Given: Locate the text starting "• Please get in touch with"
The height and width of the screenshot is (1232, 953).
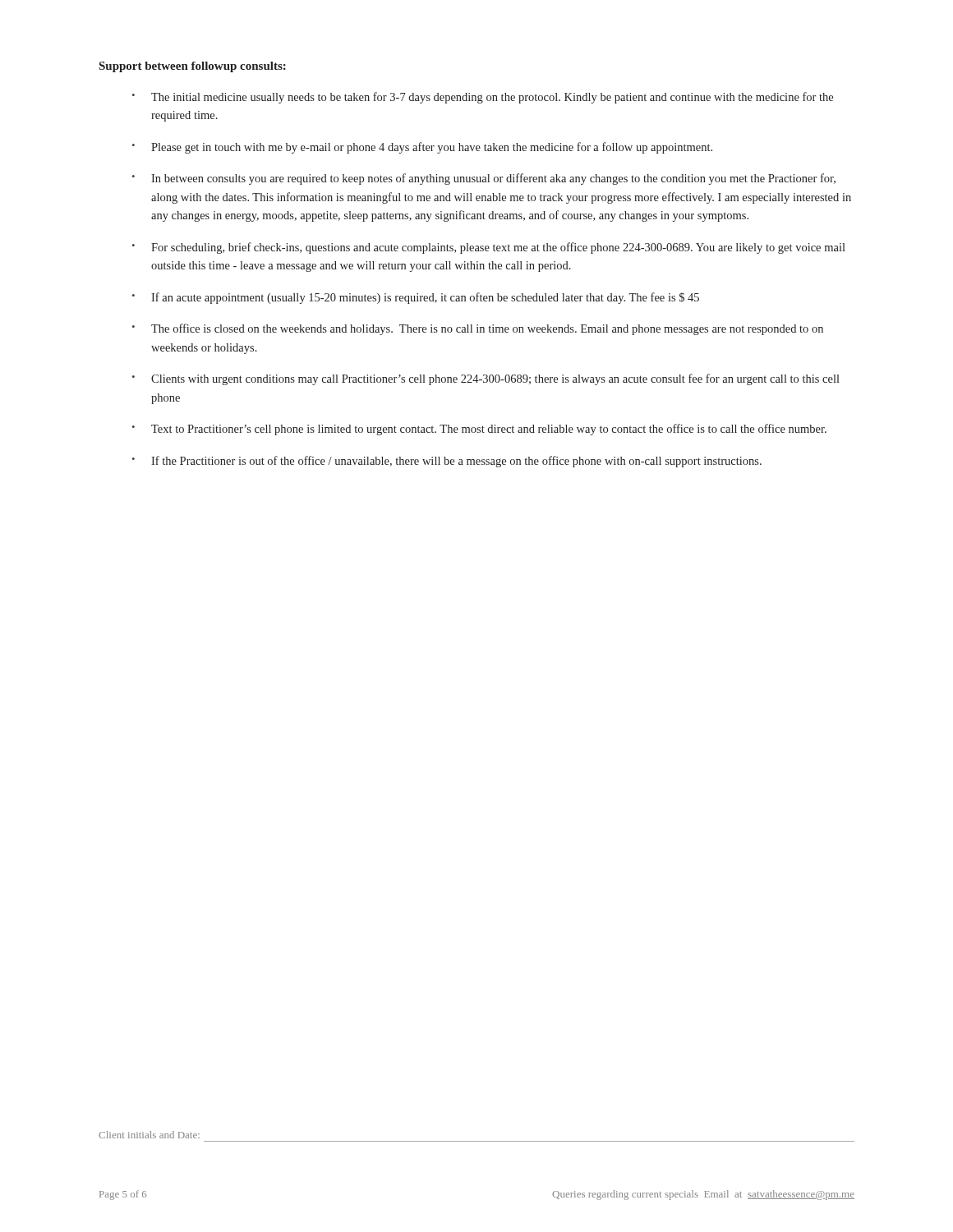Looking at the screenshot, I should click(493, 147).
